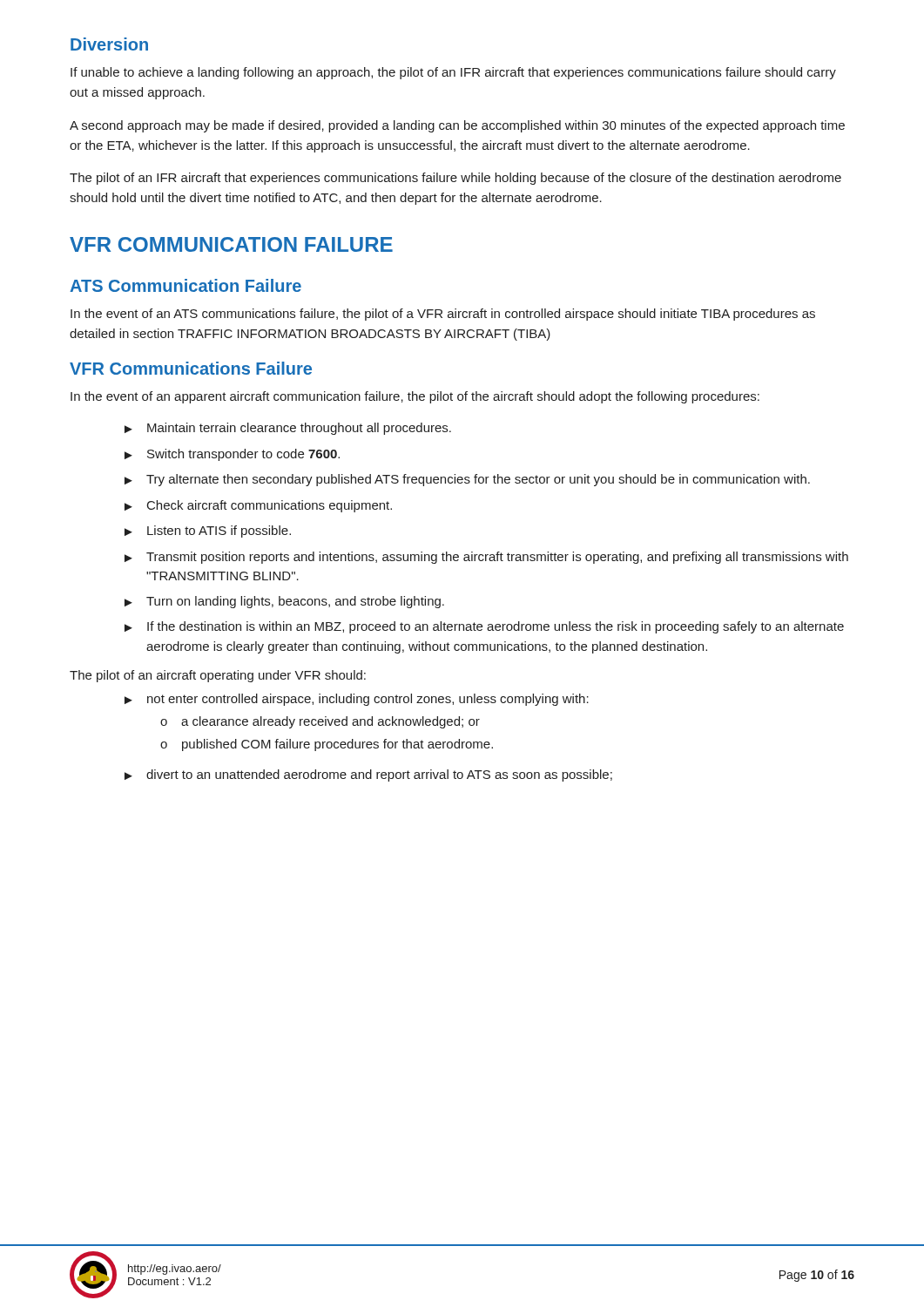Click on the section header containing "ATS Communication Failure"
Viewport: 924px width, 1307px height.
point(186,285)
